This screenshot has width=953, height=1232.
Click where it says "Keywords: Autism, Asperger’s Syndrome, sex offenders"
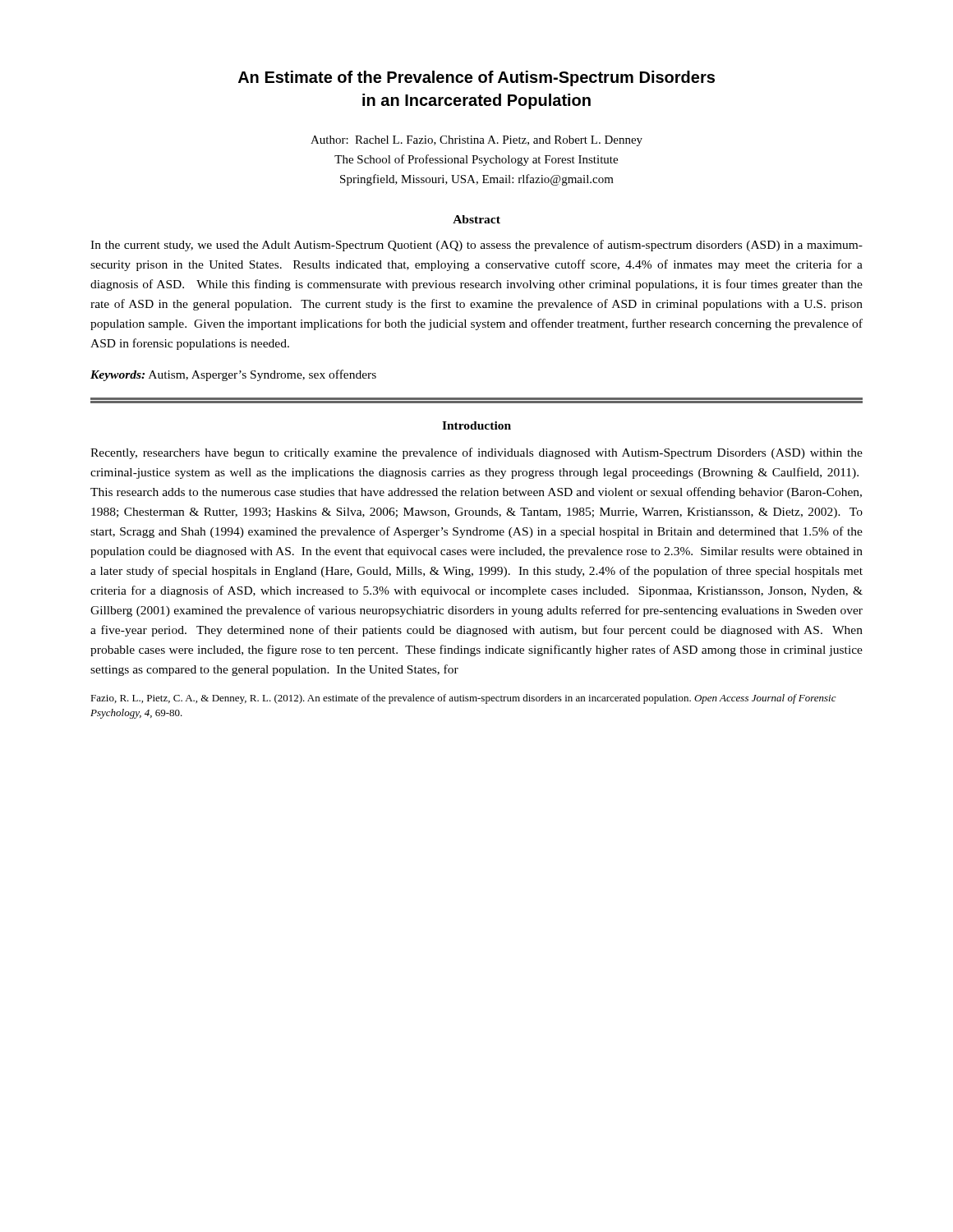(x=233, y=374)
